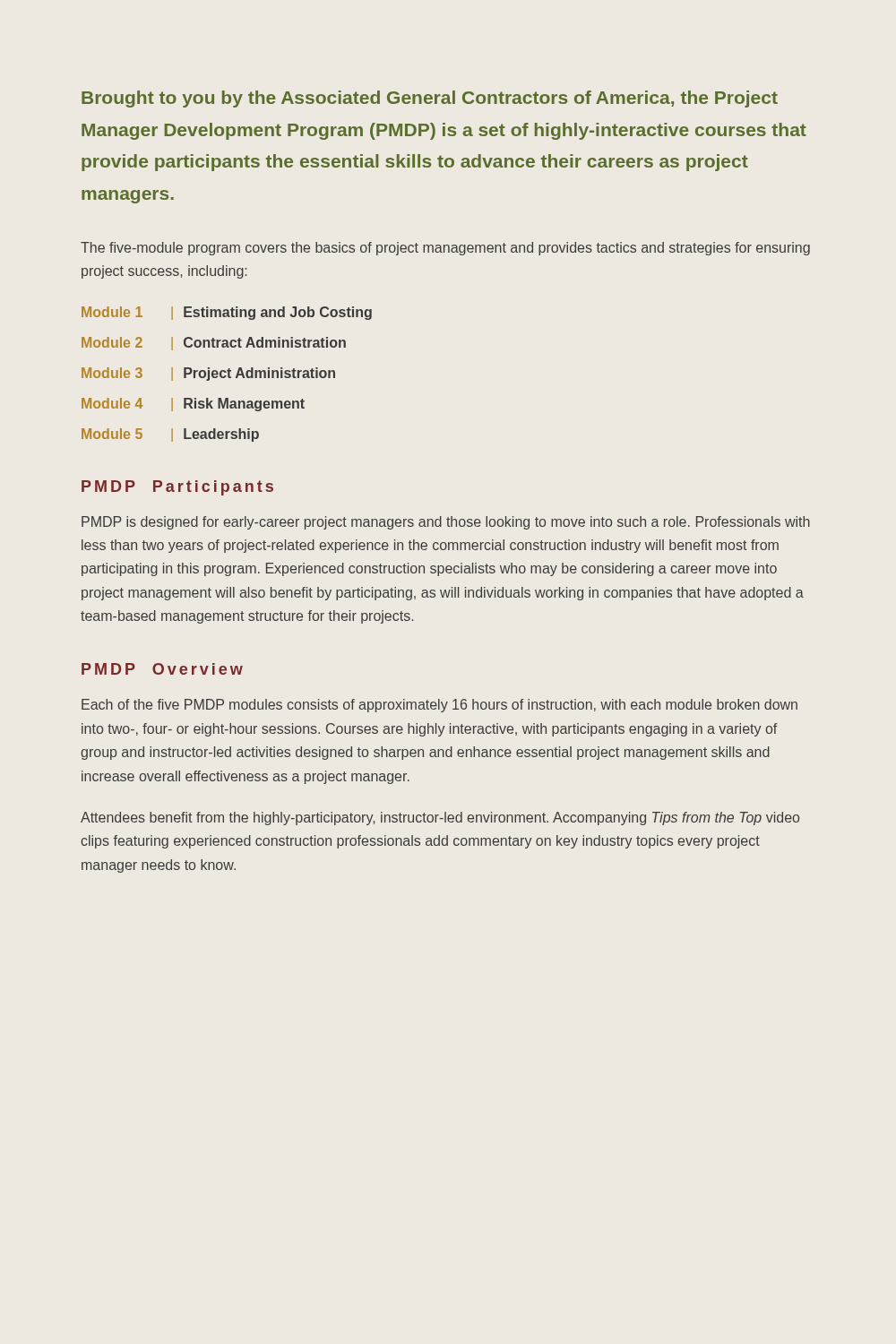Point to "Module 2 | Contract Administration"
The width and height of the screenshot is (896, 1344).
coord(214,343)
